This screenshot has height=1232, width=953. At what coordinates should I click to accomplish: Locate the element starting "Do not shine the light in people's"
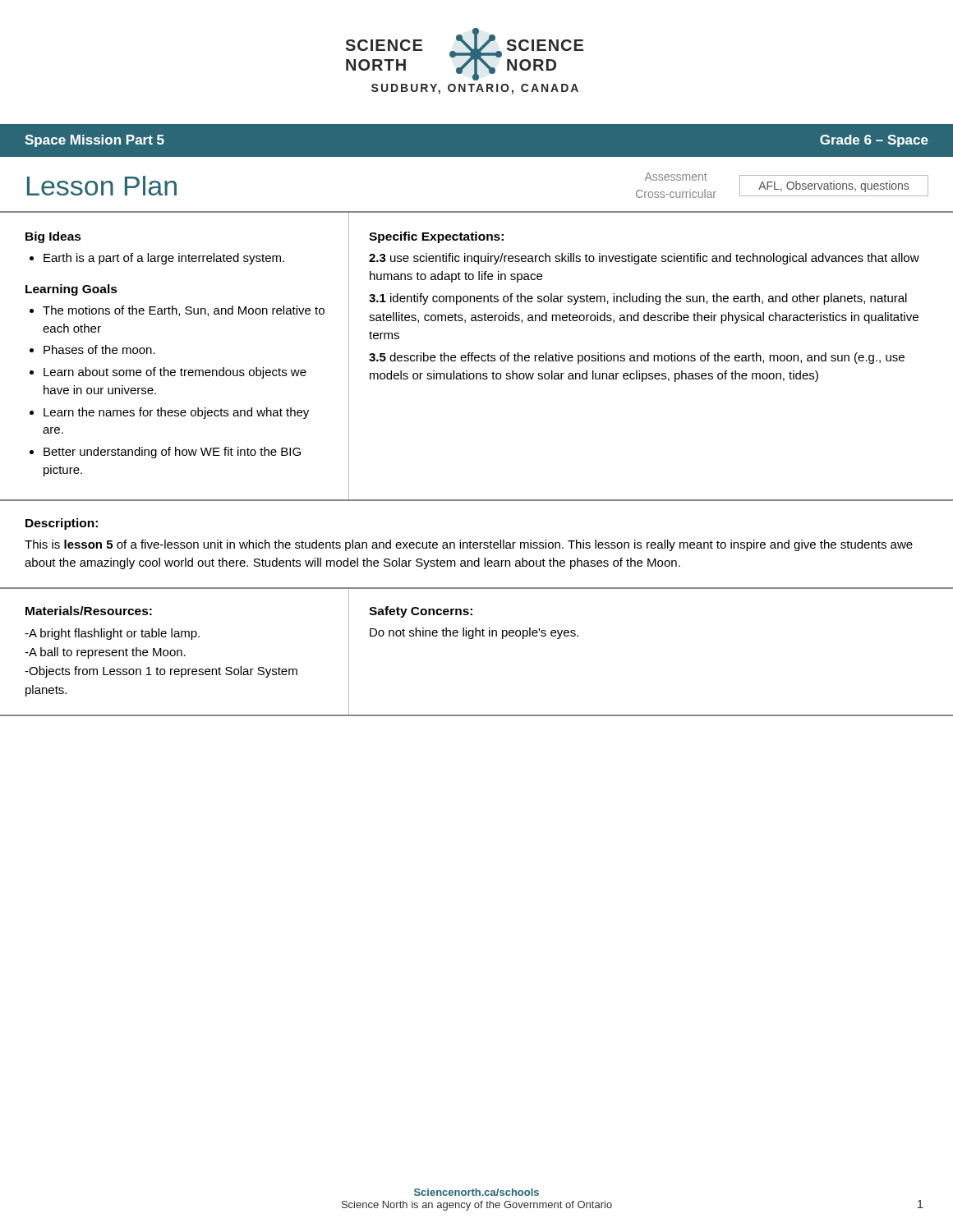tap(474, 632)
